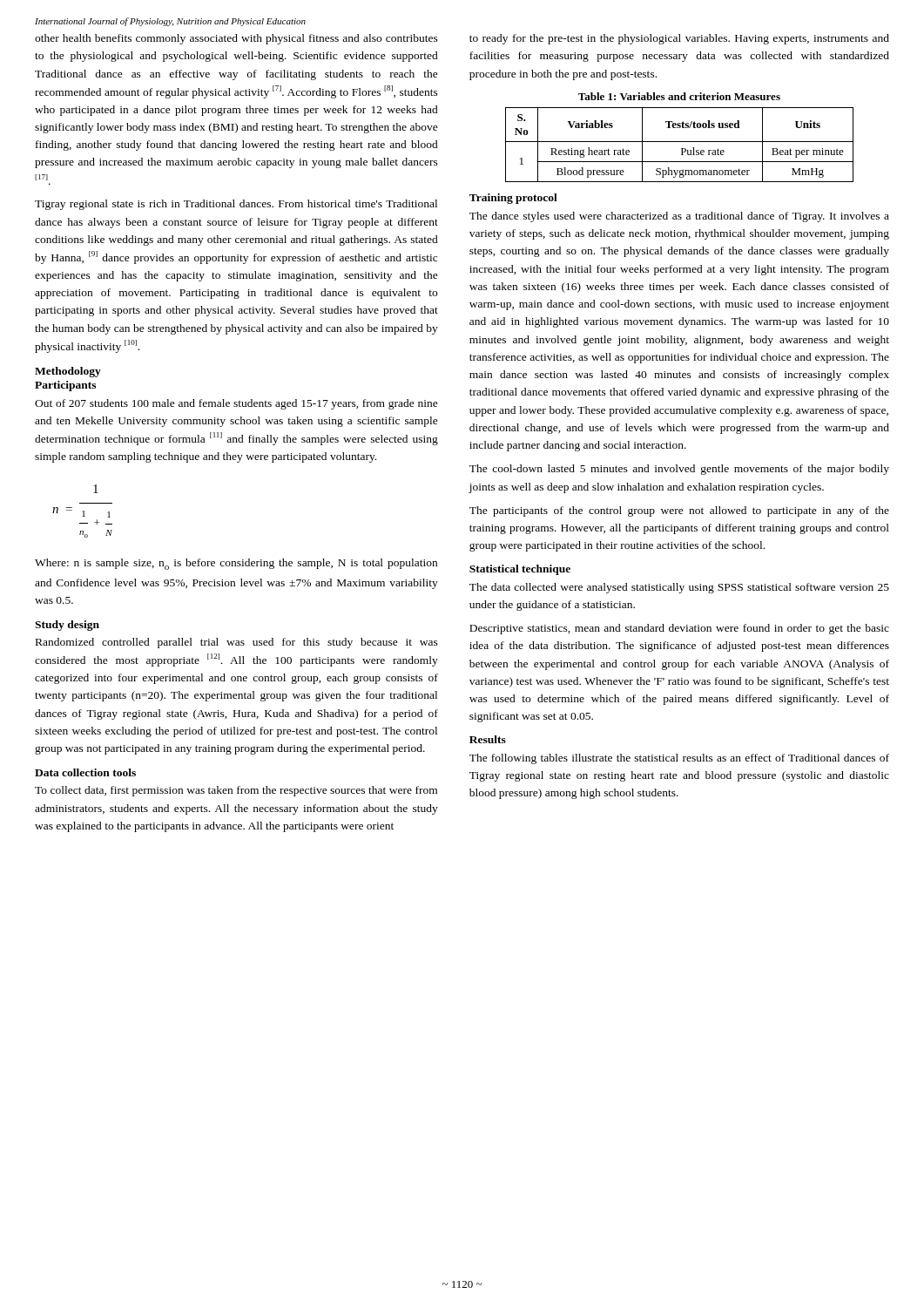Find the section header that says "Study design"
924x1307 pixels.
tap(67, 624)
